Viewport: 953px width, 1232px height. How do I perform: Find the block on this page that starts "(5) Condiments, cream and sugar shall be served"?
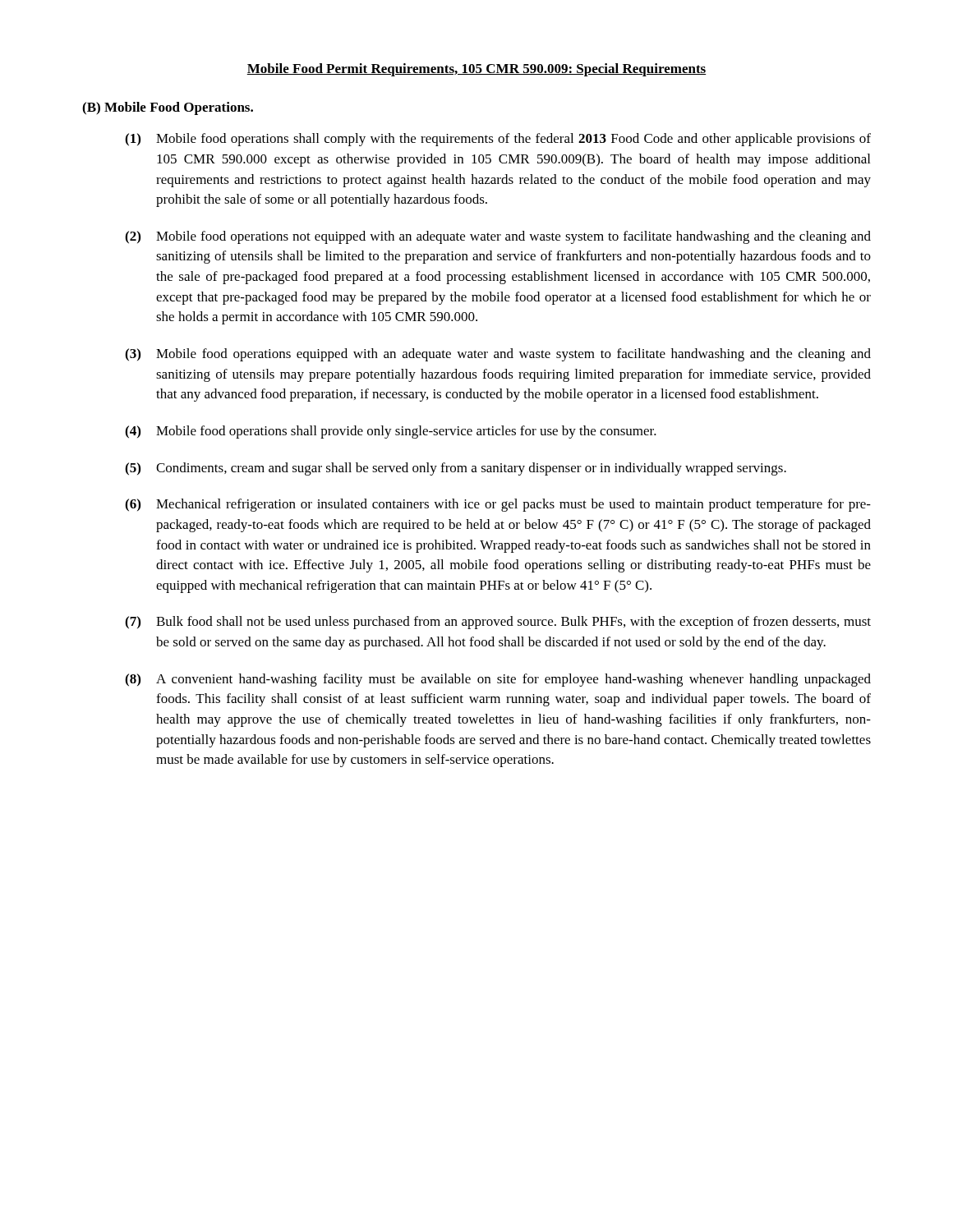[x=498, y=468]
